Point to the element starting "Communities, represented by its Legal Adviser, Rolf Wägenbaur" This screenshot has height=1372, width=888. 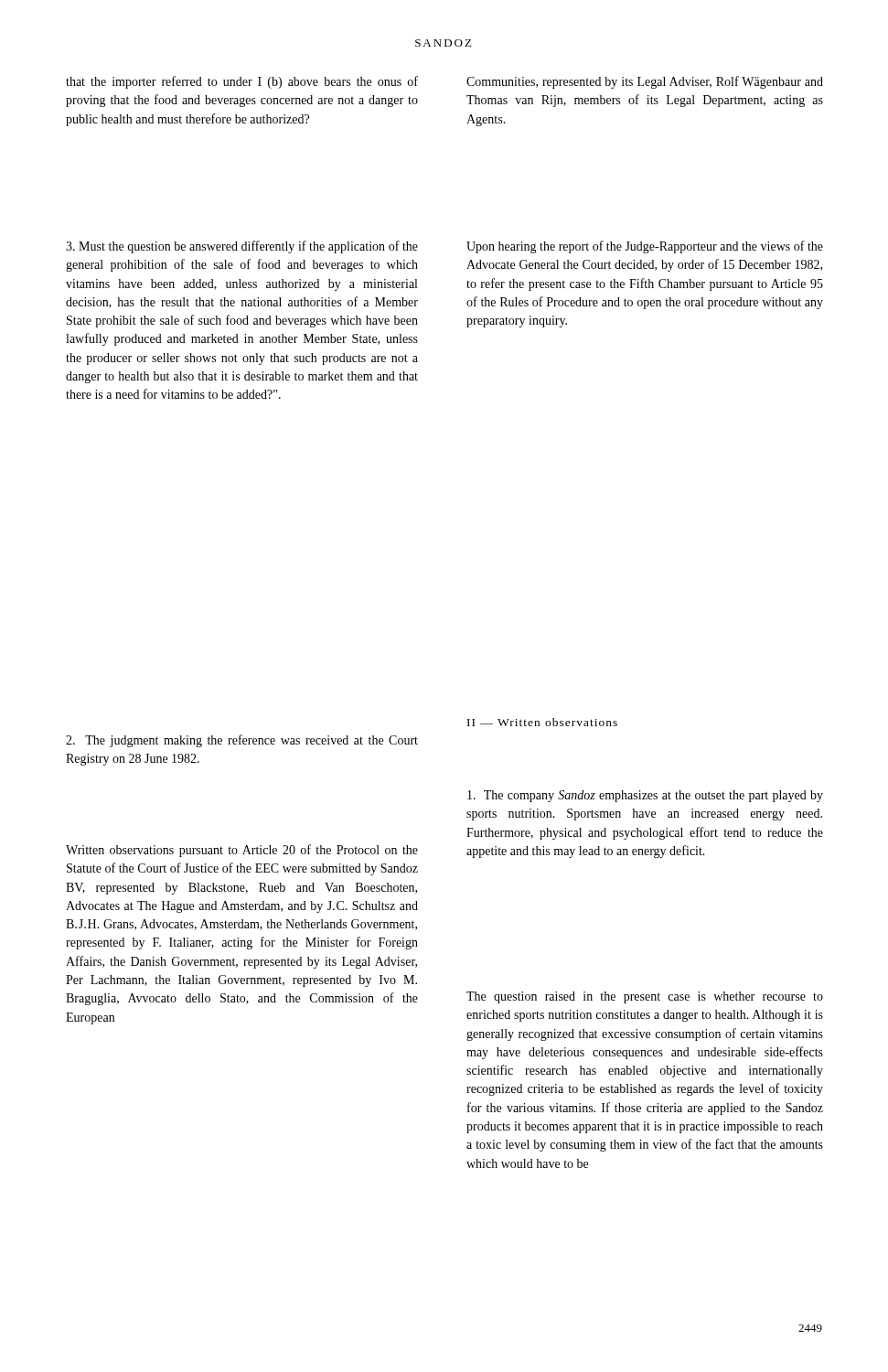coord(645,101)
